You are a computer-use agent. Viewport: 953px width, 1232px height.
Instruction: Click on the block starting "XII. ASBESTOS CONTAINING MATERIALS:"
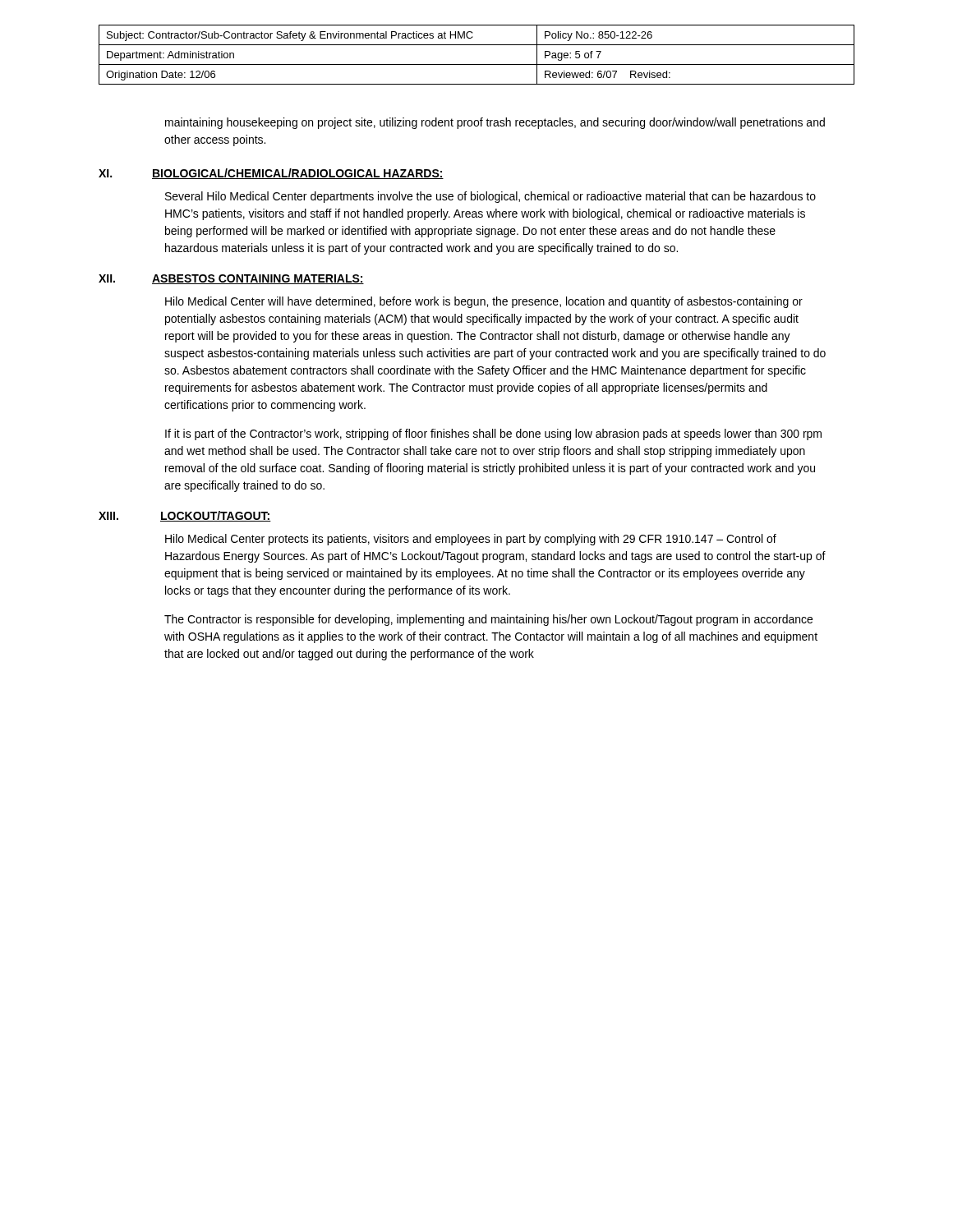[231, 278]
